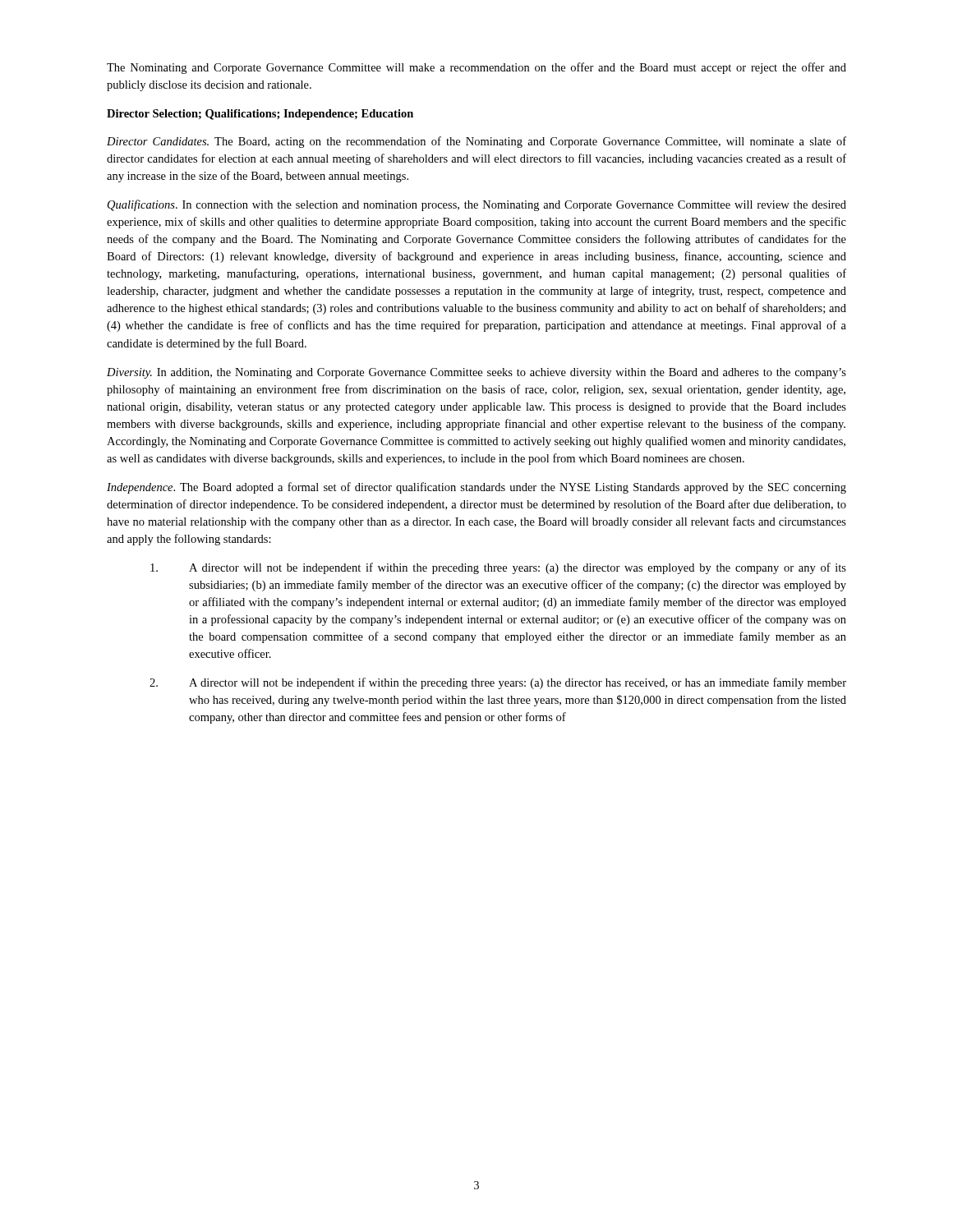
Task: Point to the element starting "Director Selection; Qualifications; Independence; Education"
Action: coord(260,113)
